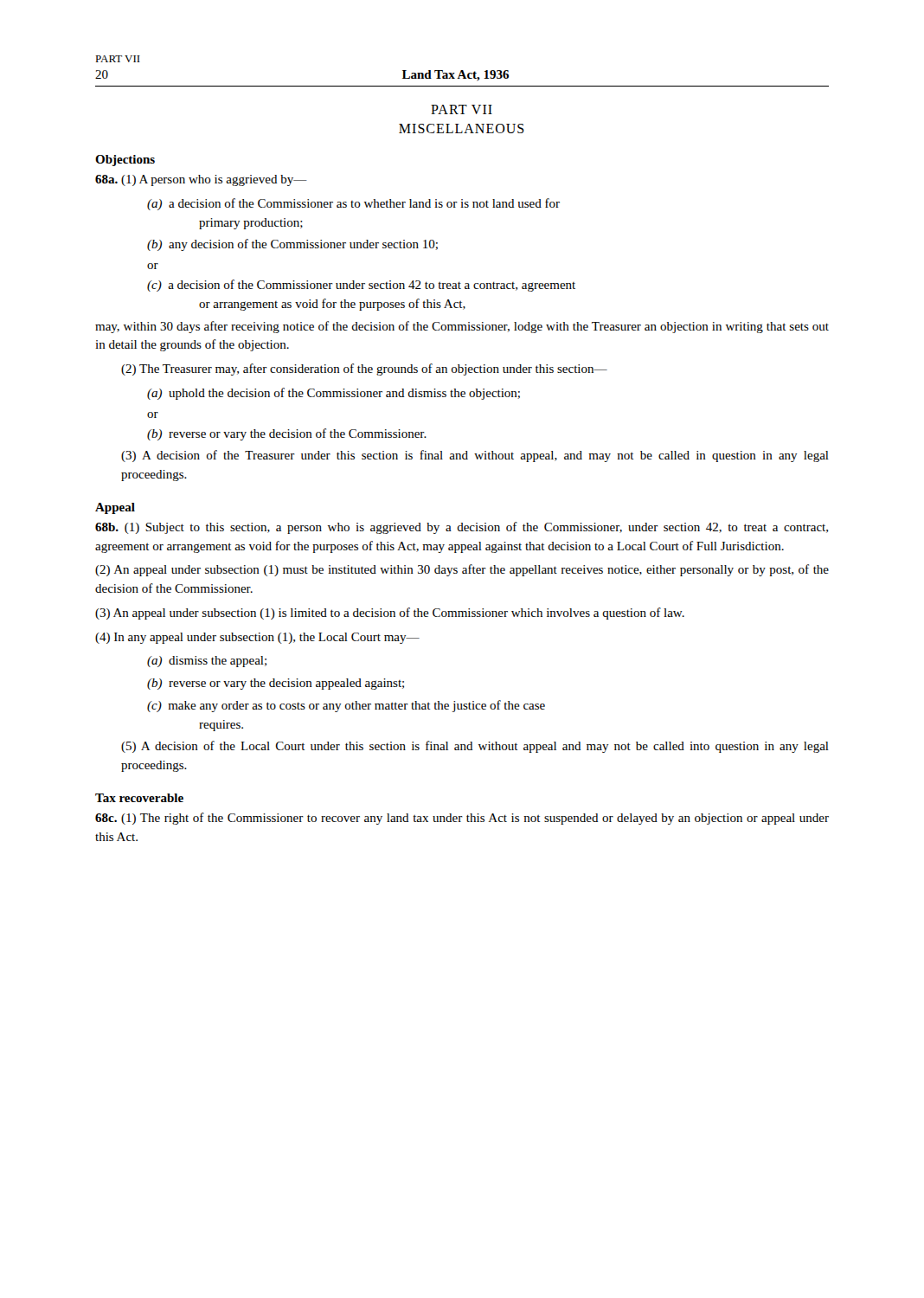Locate the text starting "(c) make any order"
Image resolution: width=924 pixels, height=1298 pixels.
tap(346, 714)
